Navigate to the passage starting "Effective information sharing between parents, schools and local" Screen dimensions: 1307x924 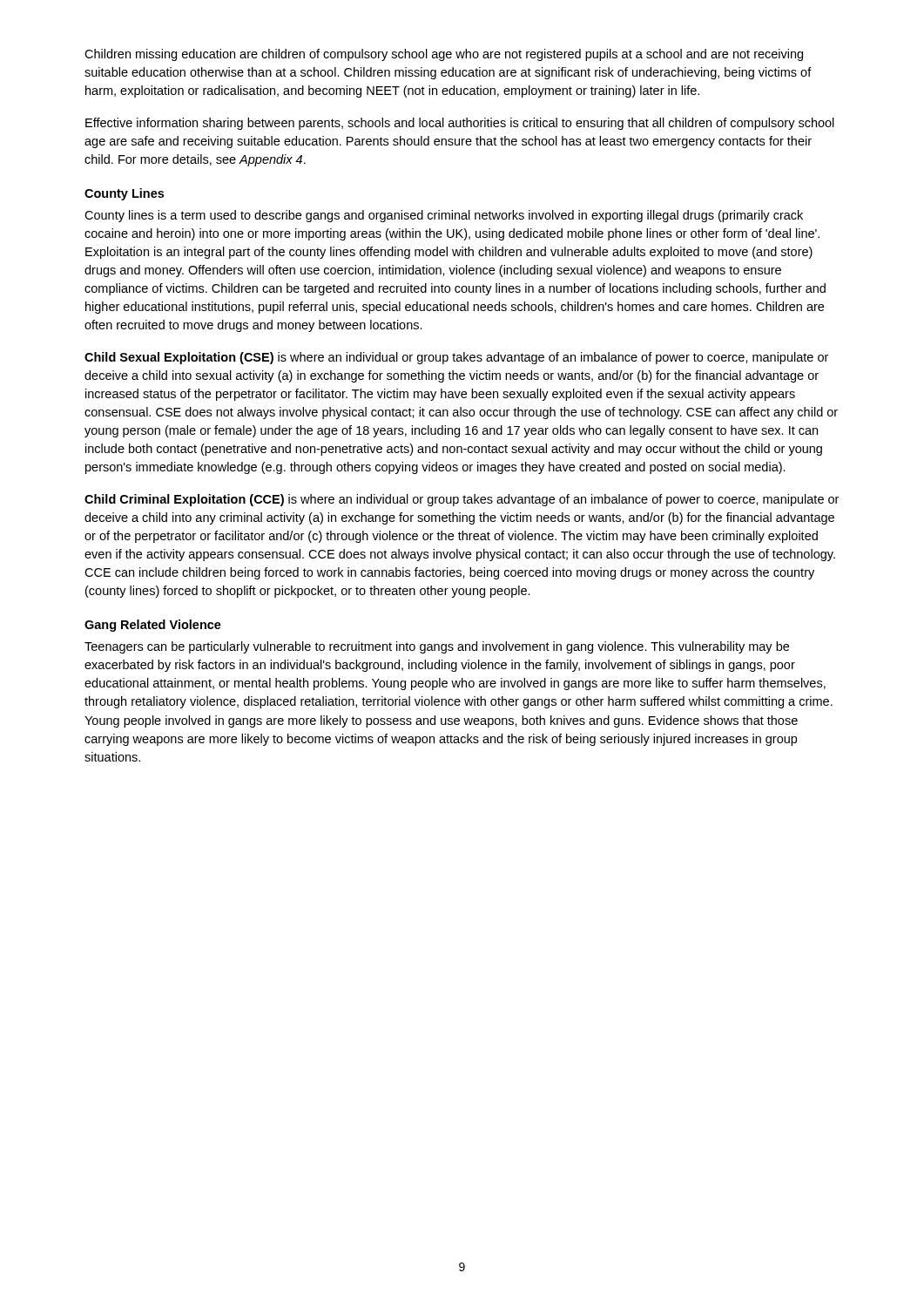[460, 141]
